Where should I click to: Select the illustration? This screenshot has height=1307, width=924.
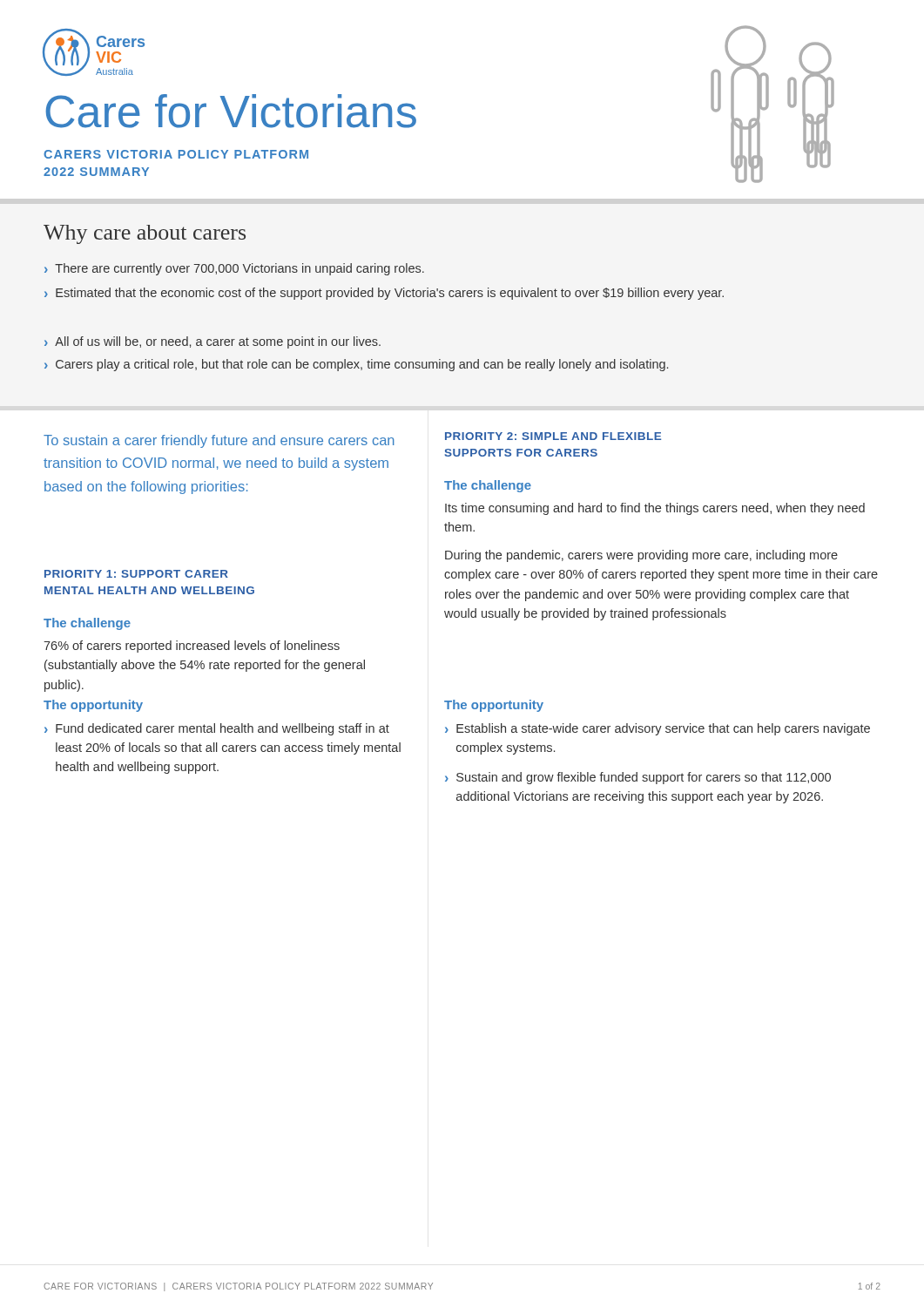point(780,100)
